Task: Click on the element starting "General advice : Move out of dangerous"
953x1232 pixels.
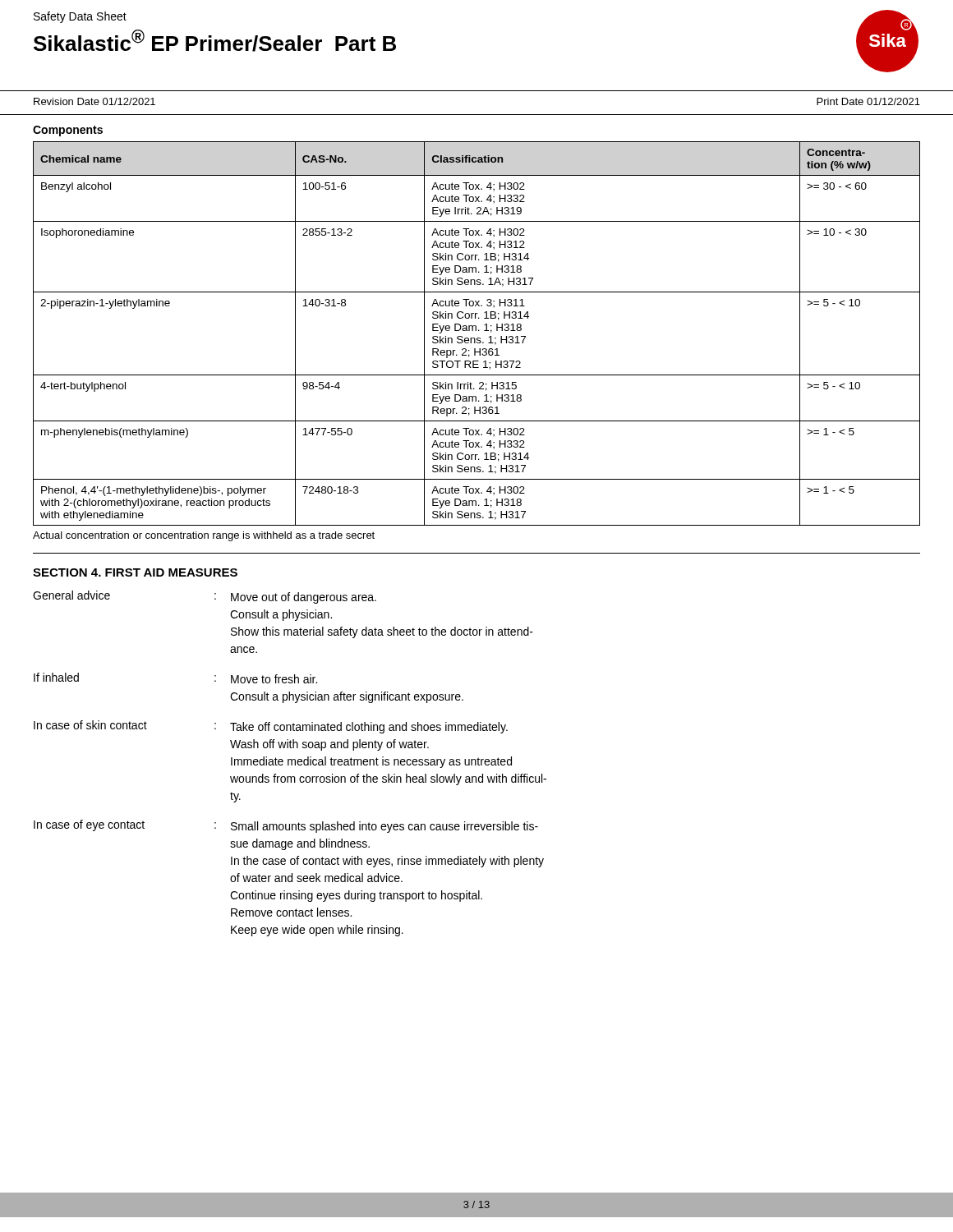Action: pyautogui.click(x=476, y=623)
